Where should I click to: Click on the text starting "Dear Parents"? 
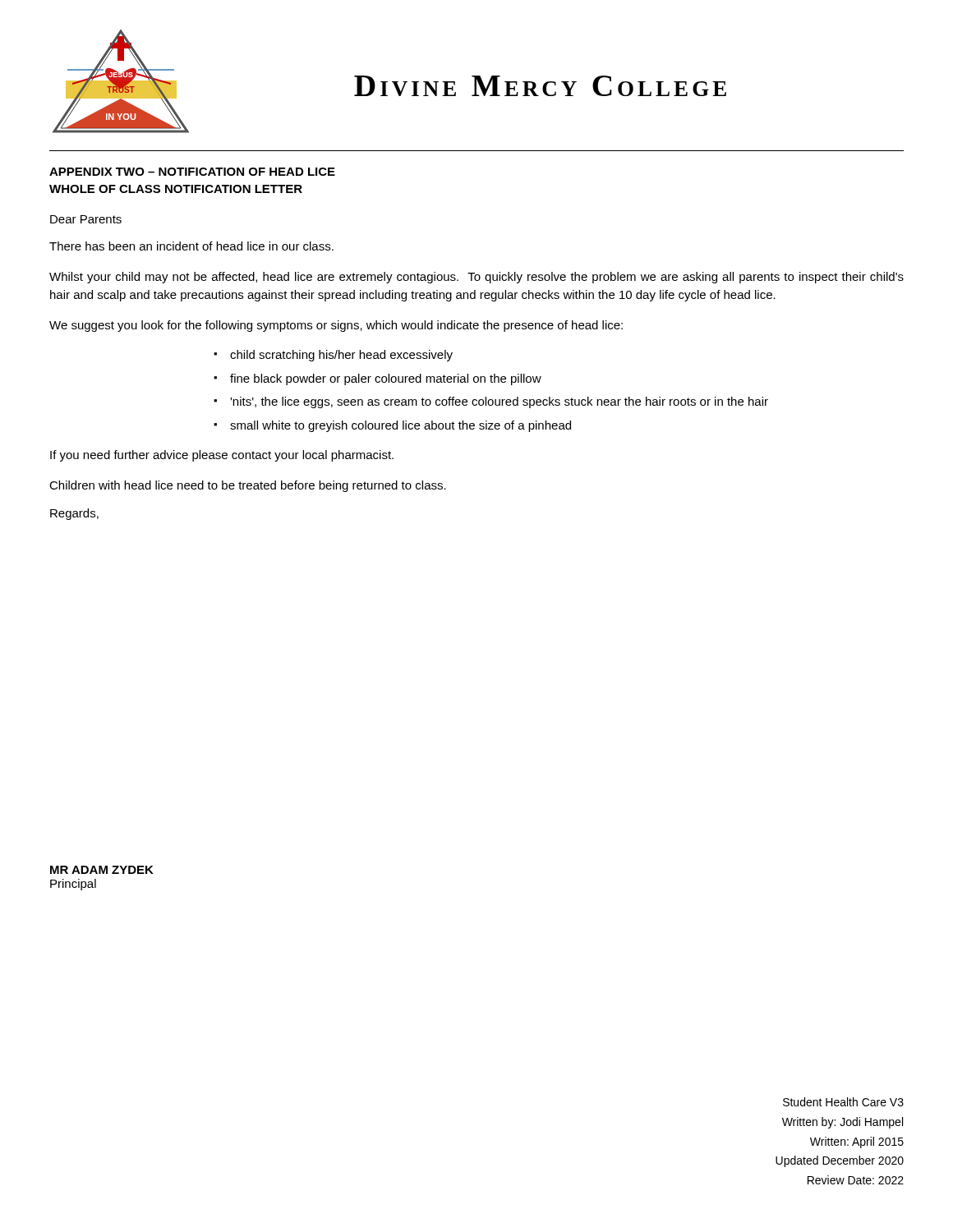click(86, 219)
